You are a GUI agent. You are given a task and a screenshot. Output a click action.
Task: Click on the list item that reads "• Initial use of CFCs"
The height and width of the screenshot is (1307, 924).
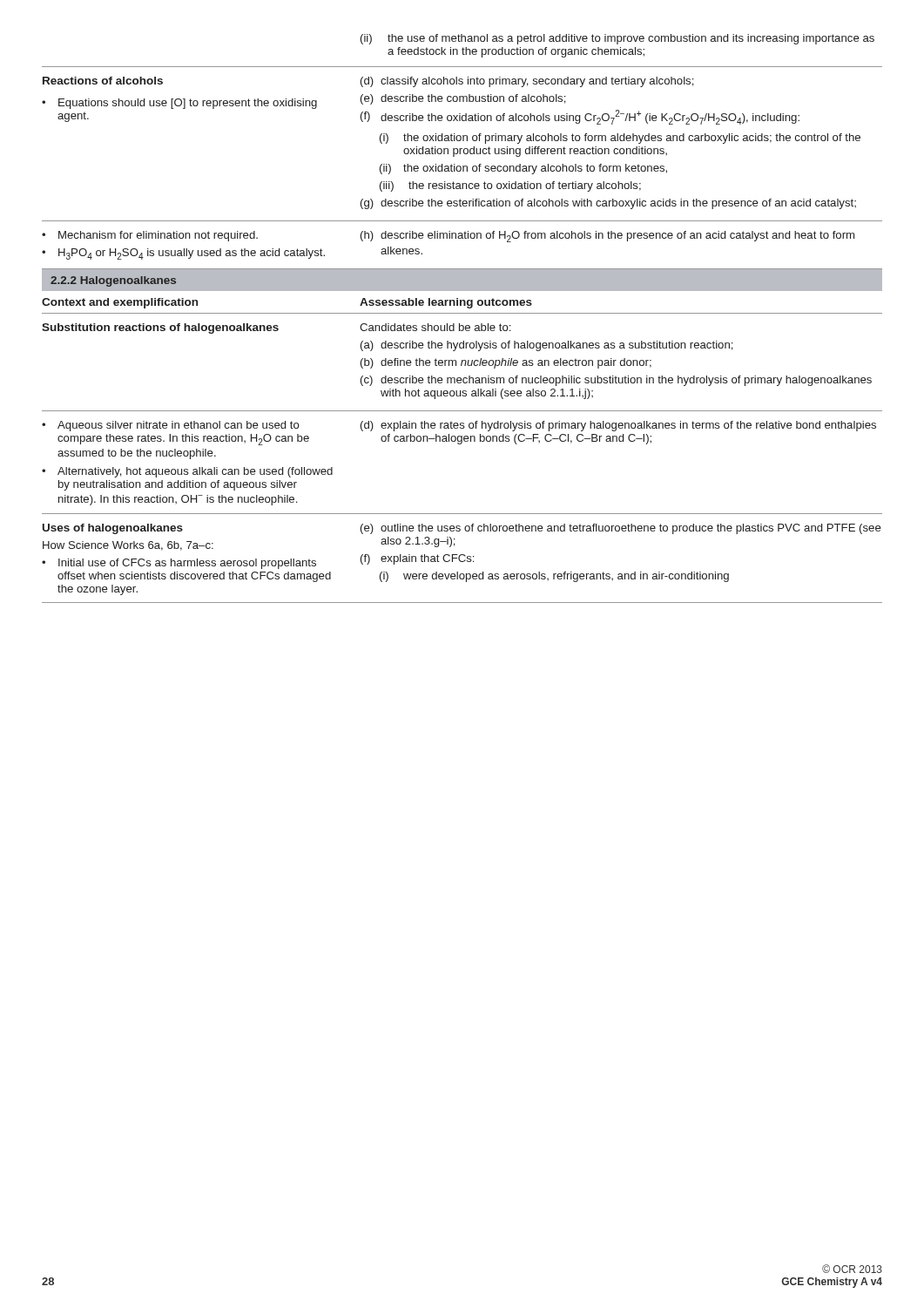tap(189, 575)
